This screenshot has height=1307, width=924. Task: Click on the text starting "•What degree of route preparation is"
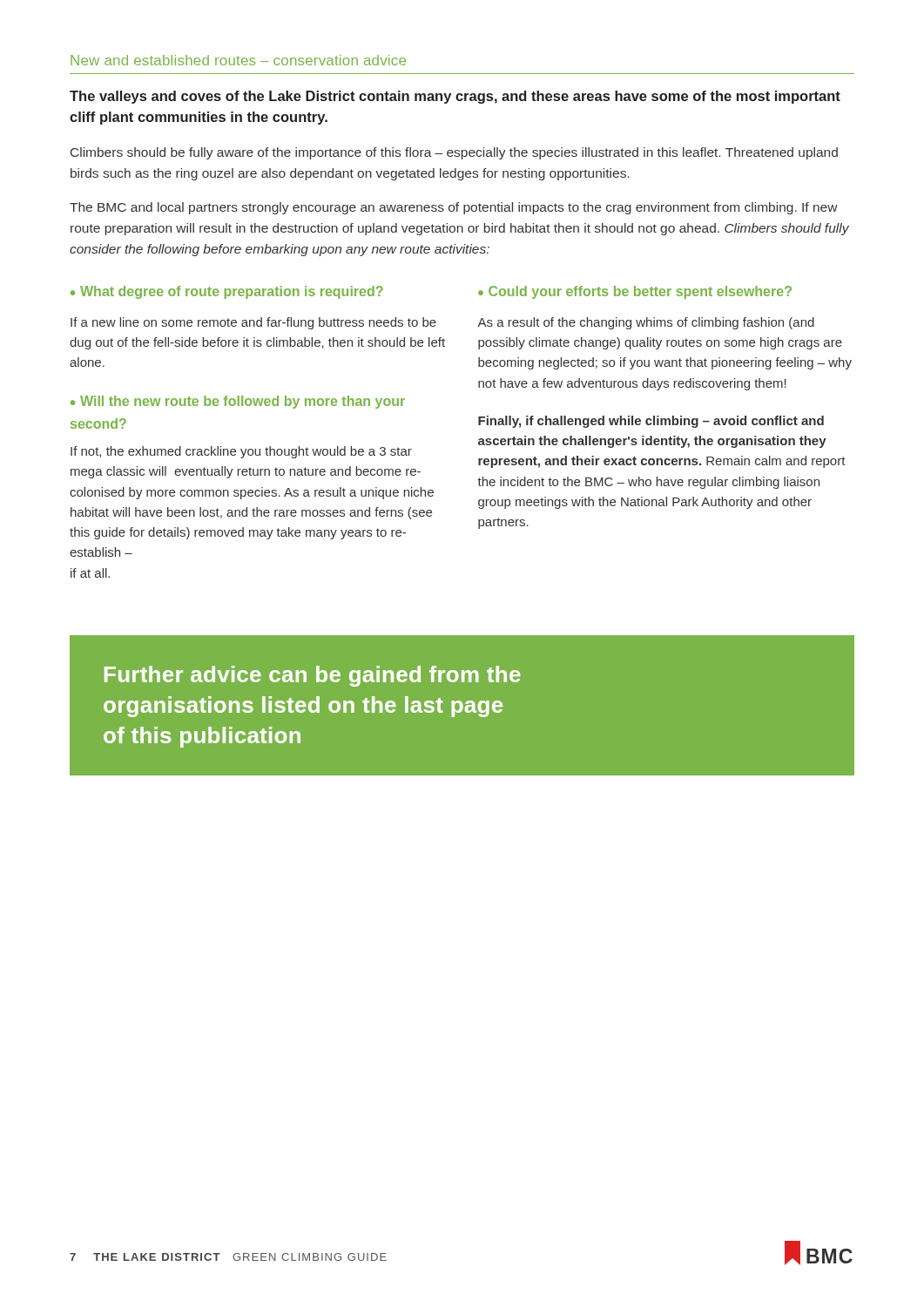pyautogui.click(x=258, y=327)
